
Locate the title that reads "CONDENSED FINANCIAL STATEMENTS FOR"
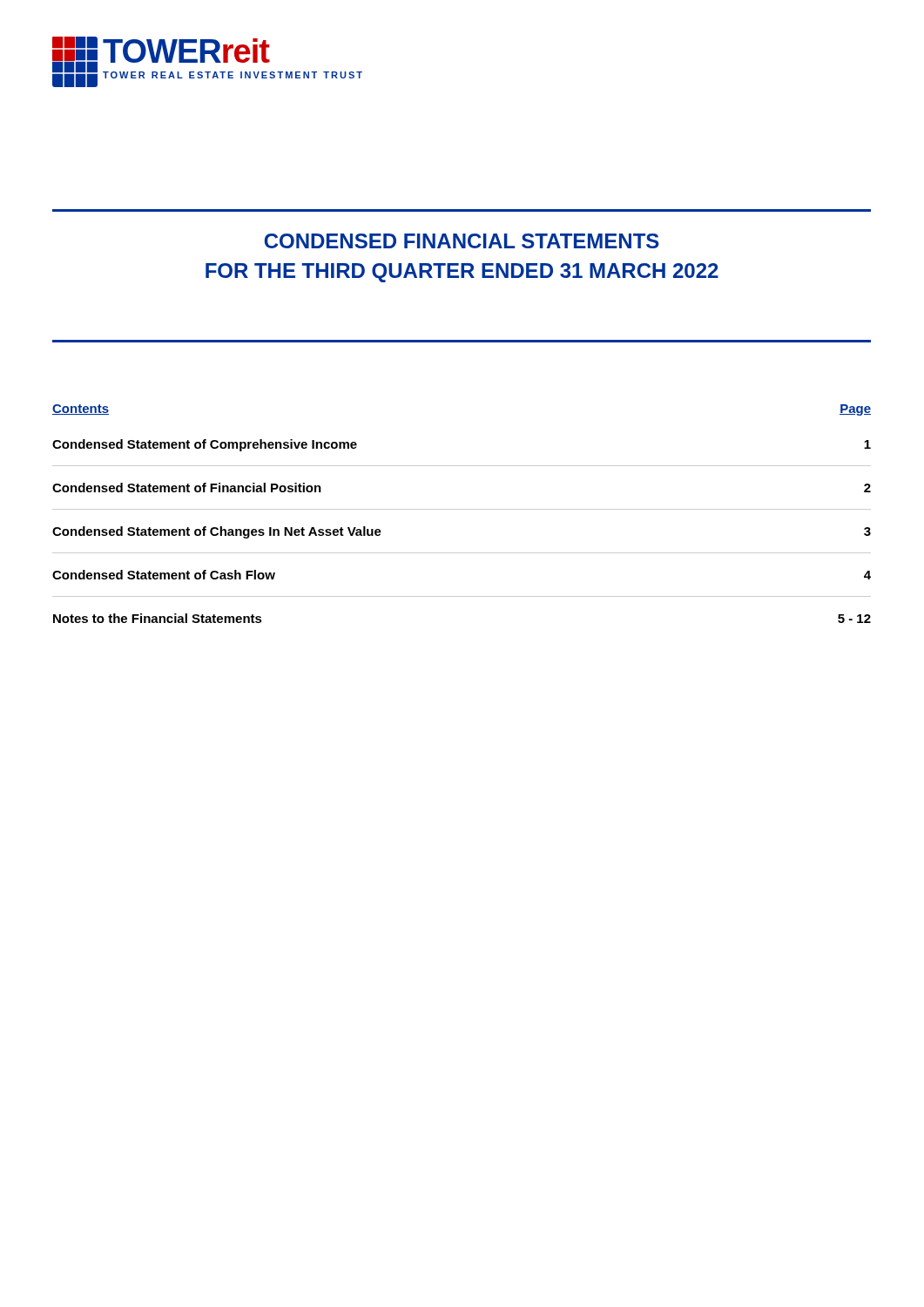point(462,256)
